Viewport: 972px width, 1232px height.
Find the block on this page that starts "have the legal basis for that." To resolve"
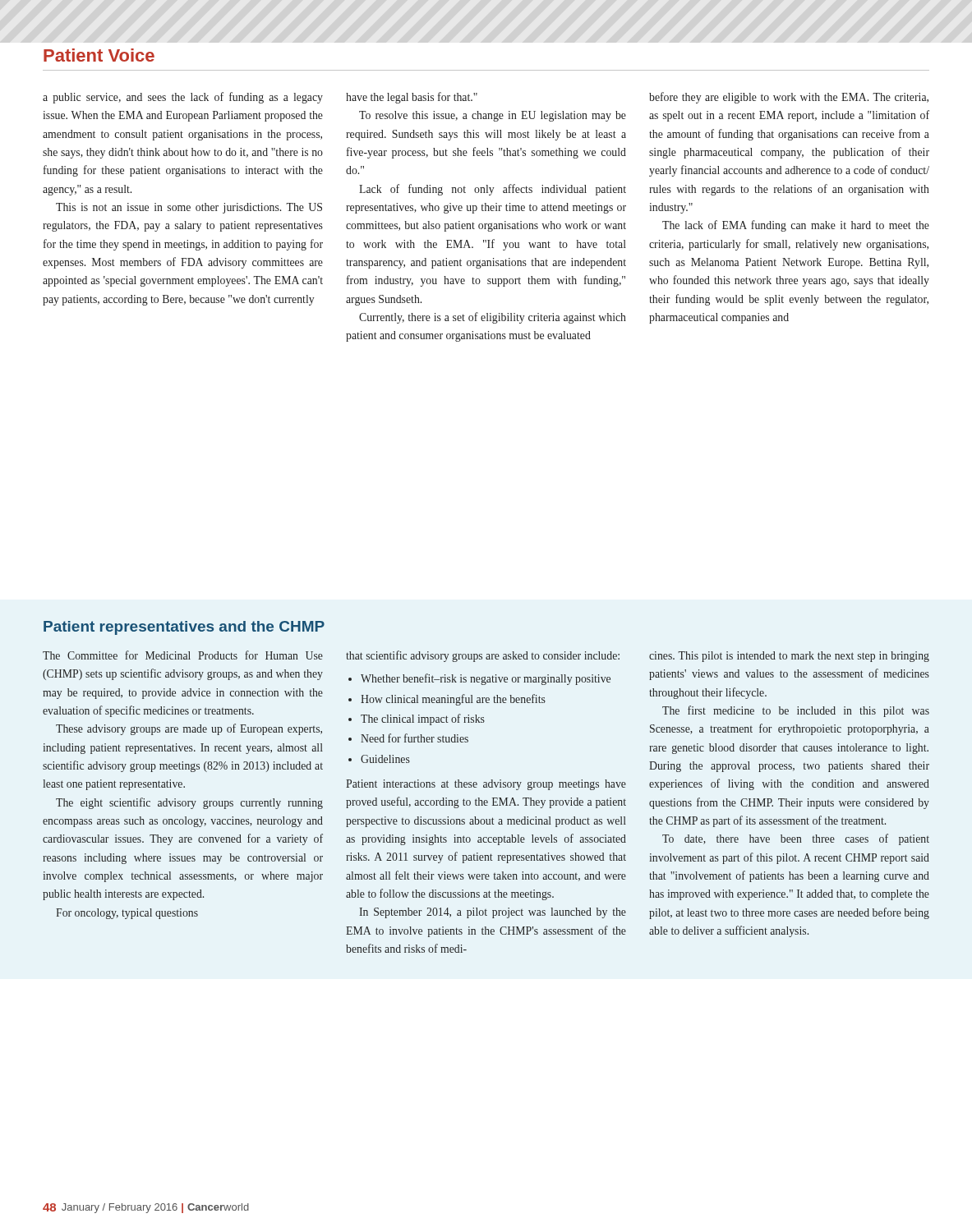[x=486, y=217]
